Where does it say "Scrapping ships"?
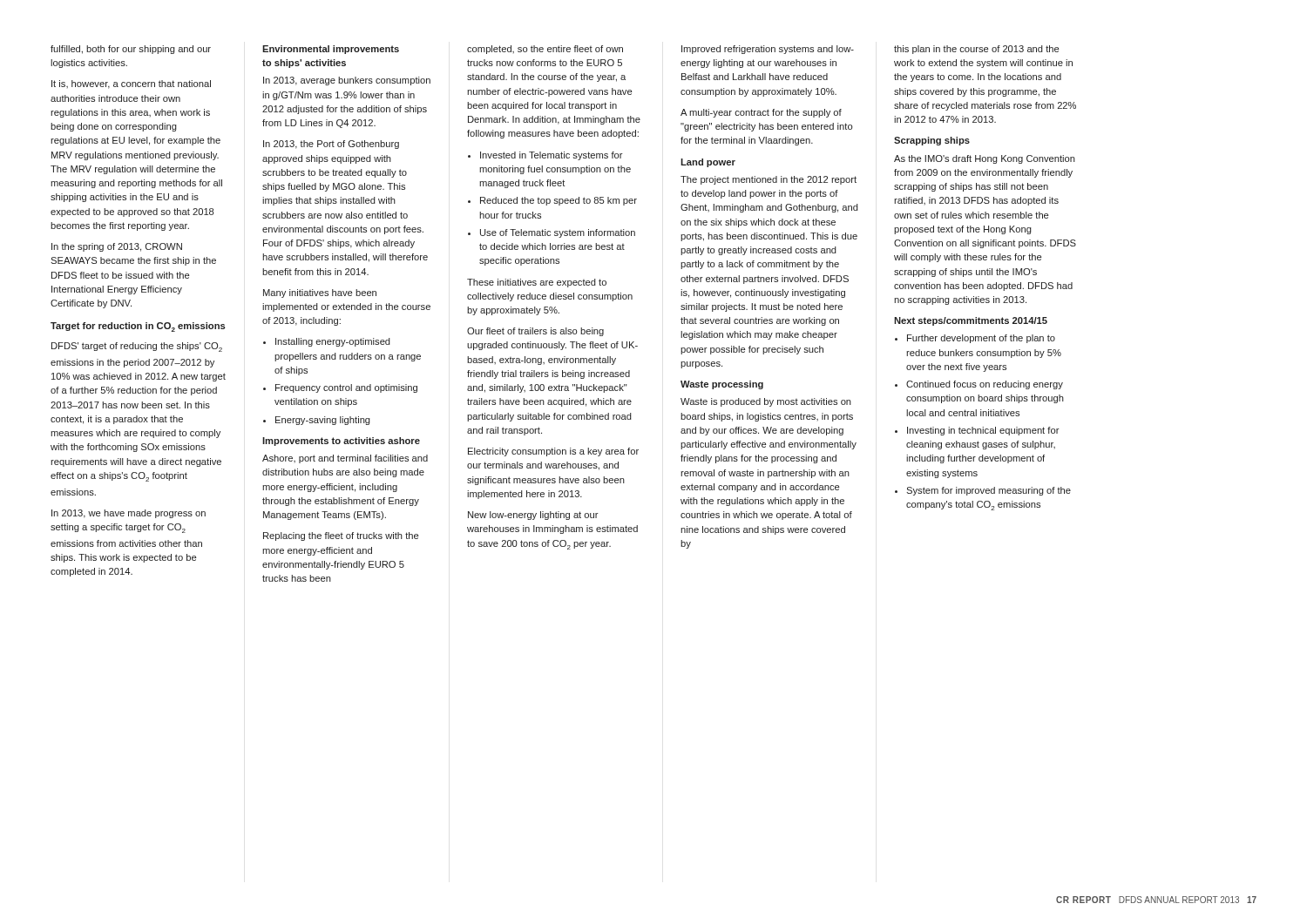This screenshot has width=1307, height=924. coord(932,141)
